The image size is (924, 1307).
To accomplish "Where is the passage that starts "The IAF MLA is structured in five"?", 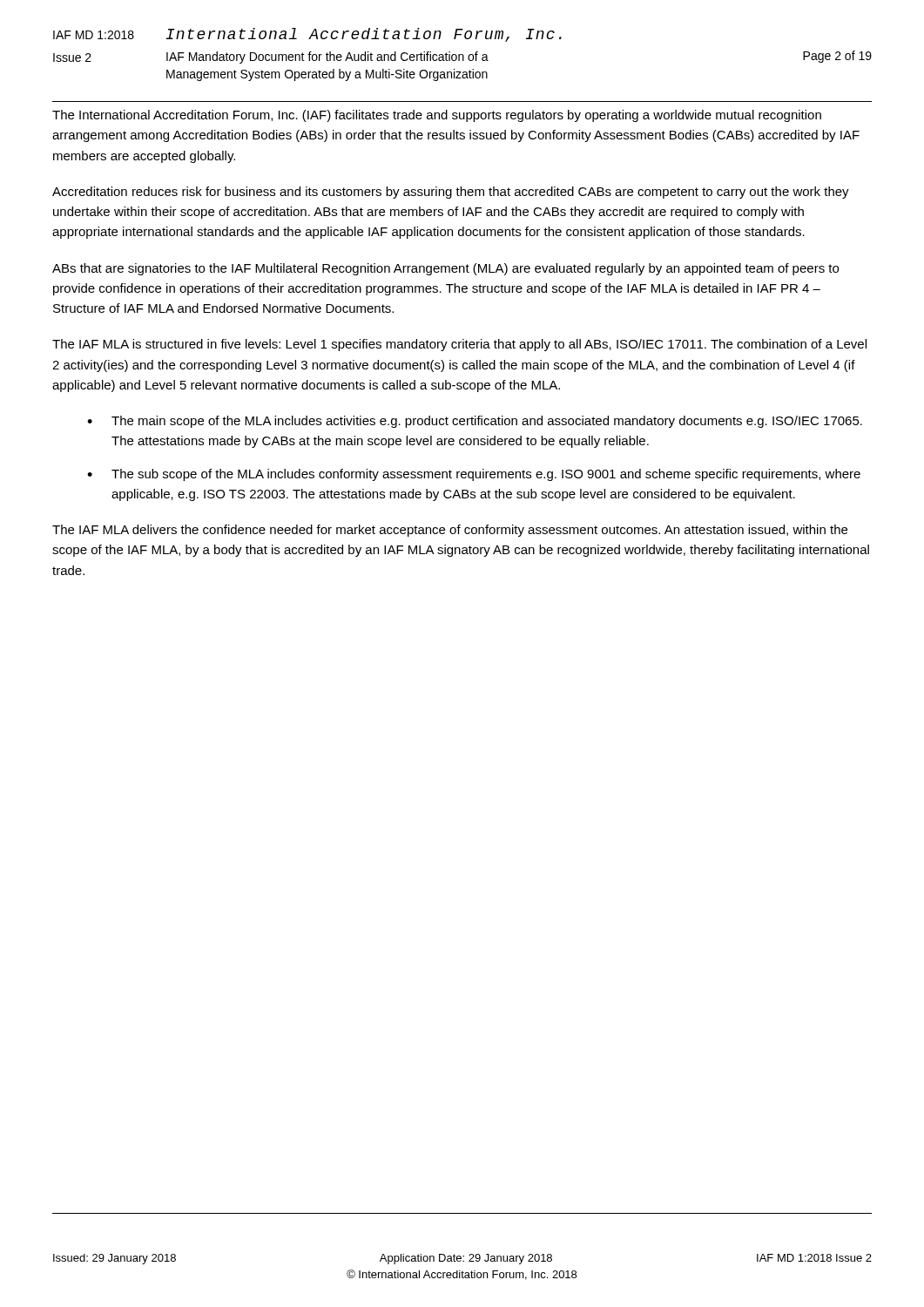I will pos(460,364).
